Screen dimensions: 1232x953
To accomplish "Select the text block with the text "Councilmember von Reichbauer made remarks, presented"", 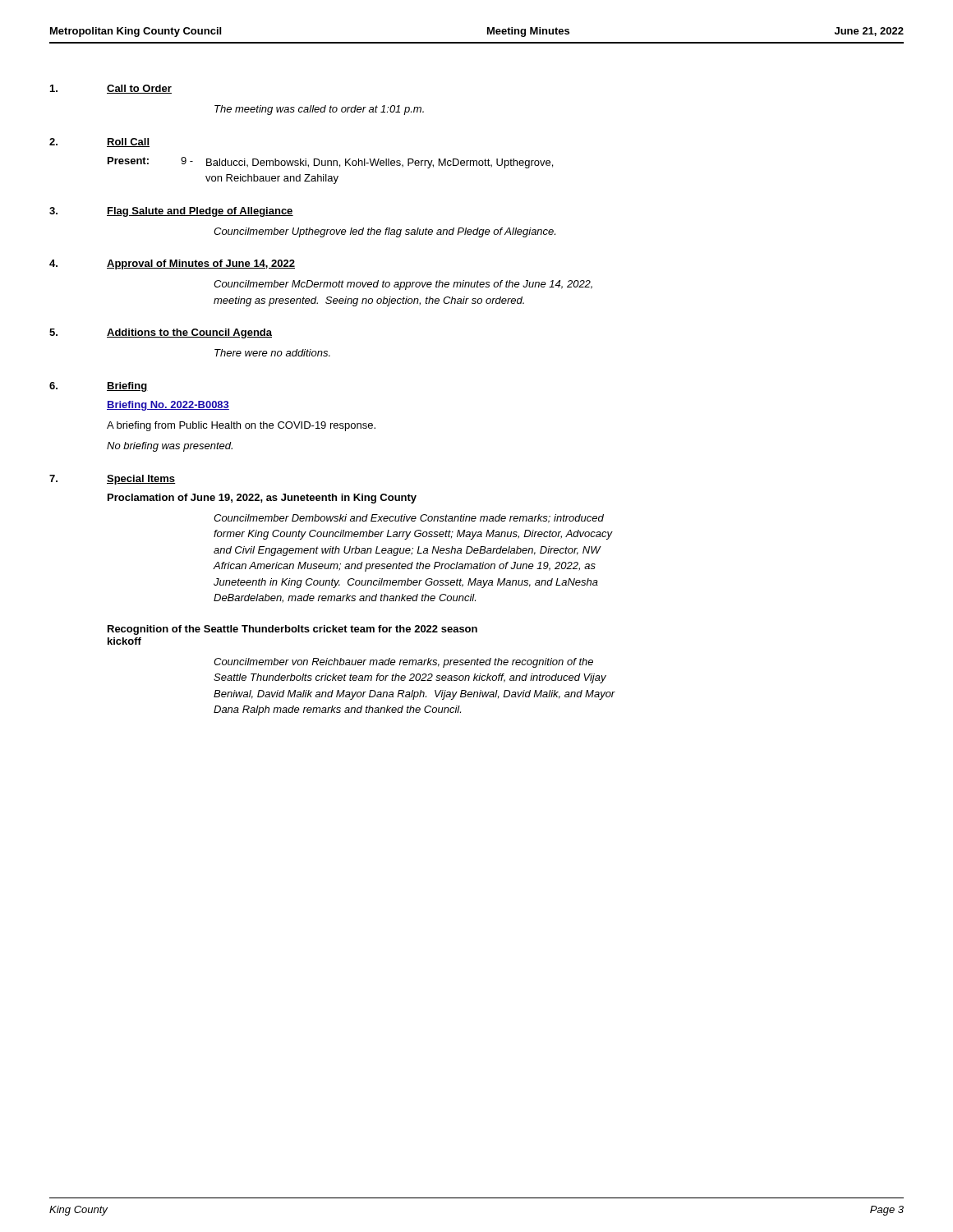I will (414, 685).
